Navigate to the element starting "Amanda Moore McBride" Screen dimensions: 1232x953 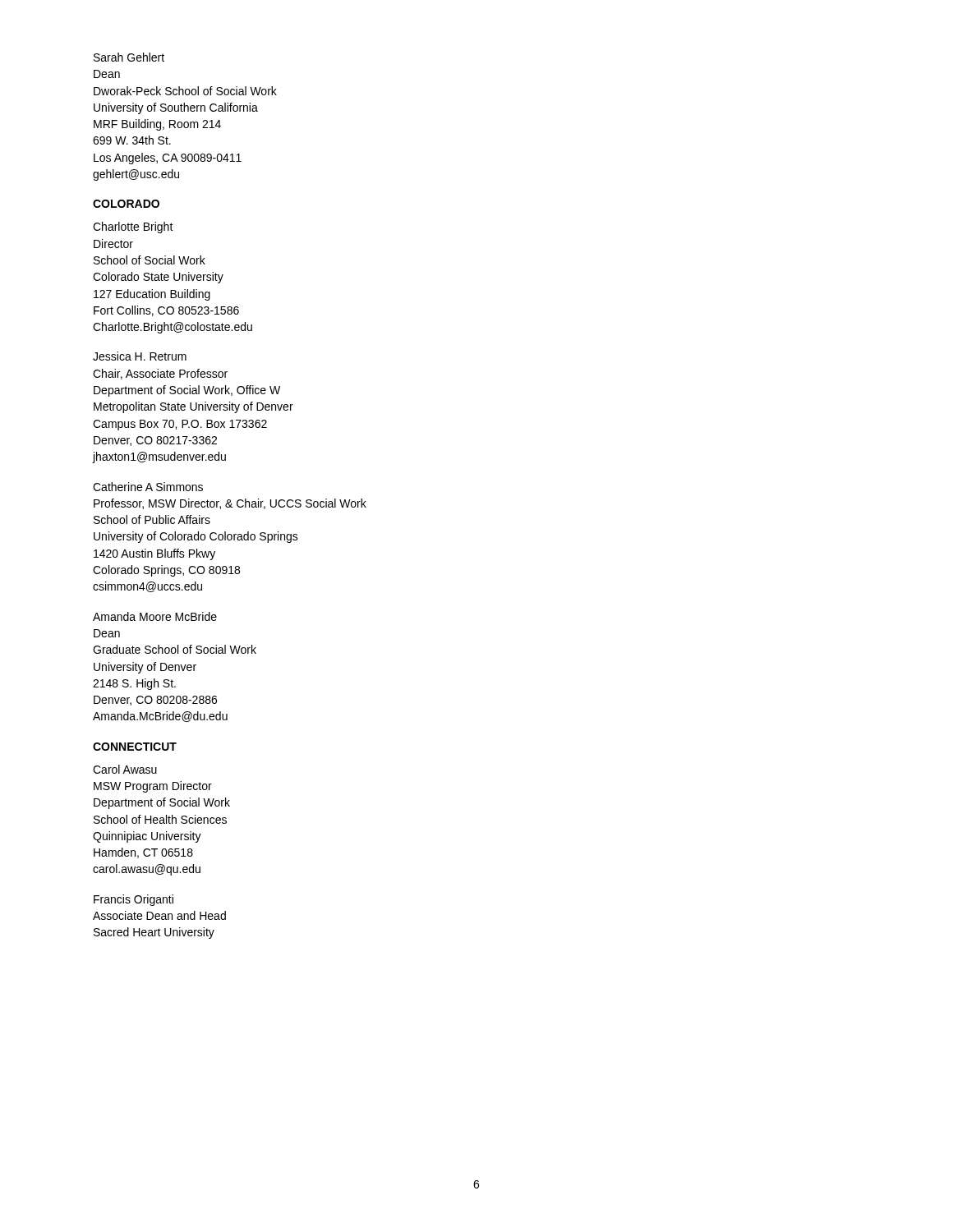pyautogui.click(x=155, y=616)
